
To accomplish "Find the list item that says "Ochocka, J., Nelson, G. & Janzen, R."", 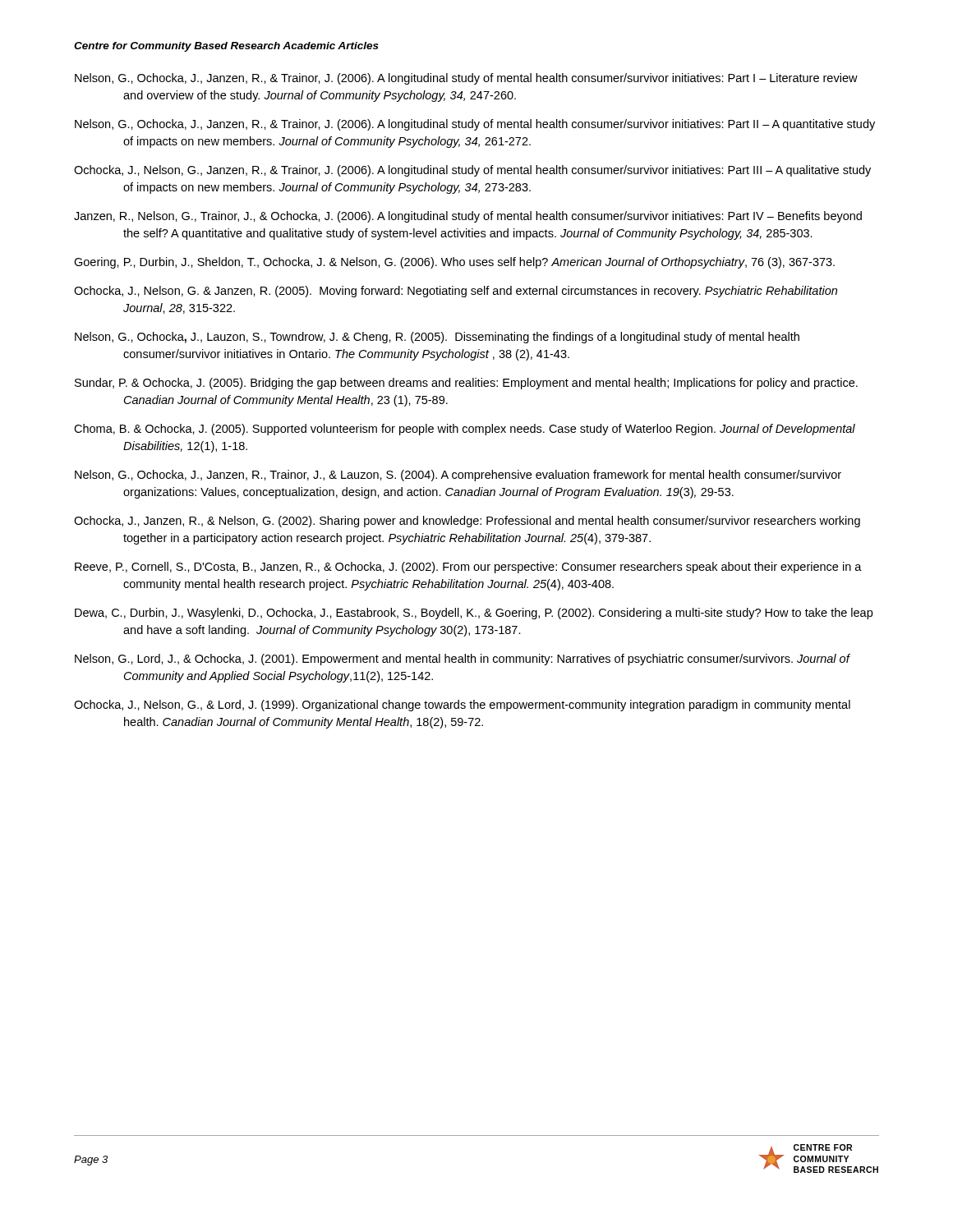I will pos(456,299).
